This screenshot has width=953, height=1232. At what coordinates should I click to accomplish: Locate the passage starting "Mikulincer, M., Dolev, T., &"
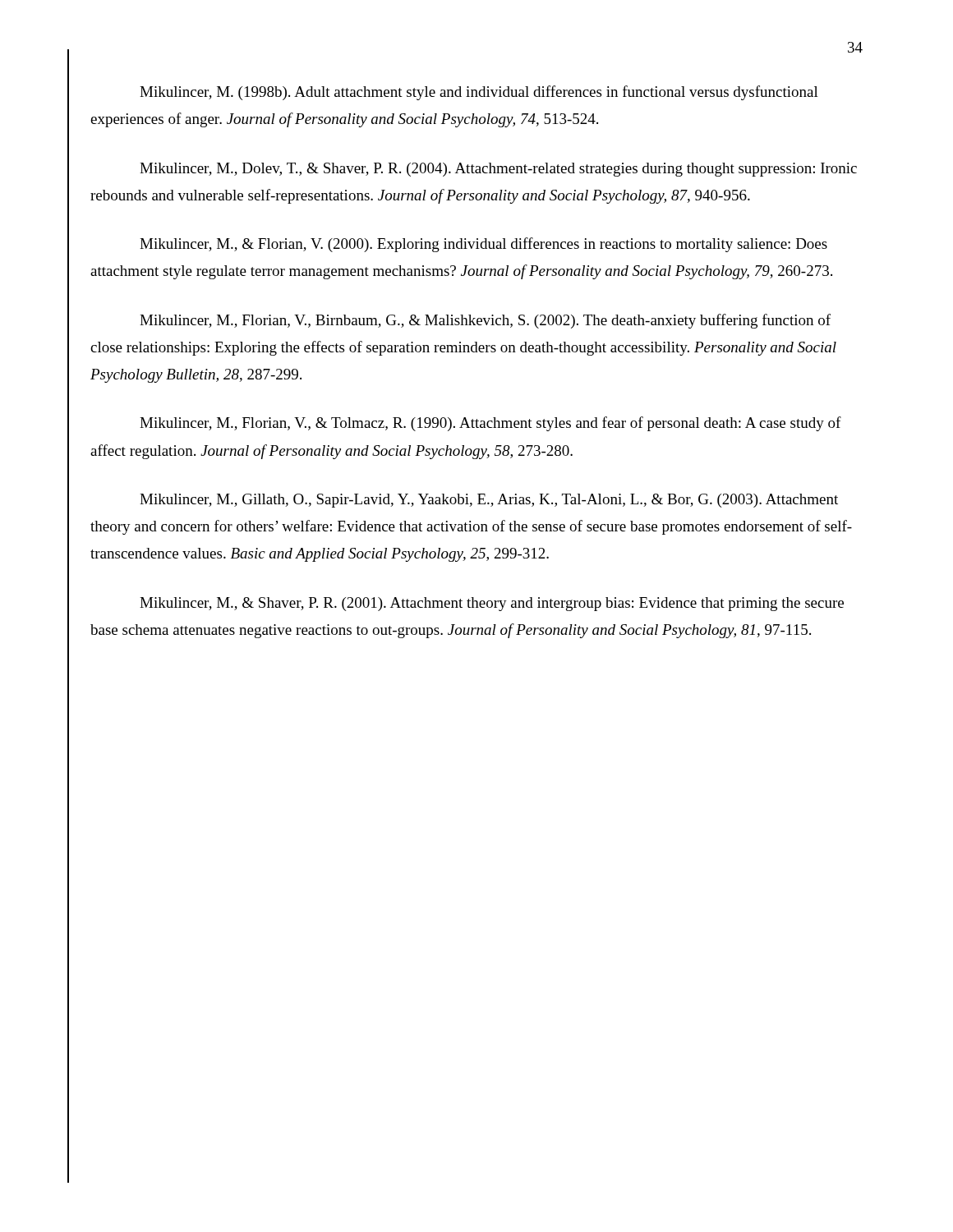click(x=474, y=181)
